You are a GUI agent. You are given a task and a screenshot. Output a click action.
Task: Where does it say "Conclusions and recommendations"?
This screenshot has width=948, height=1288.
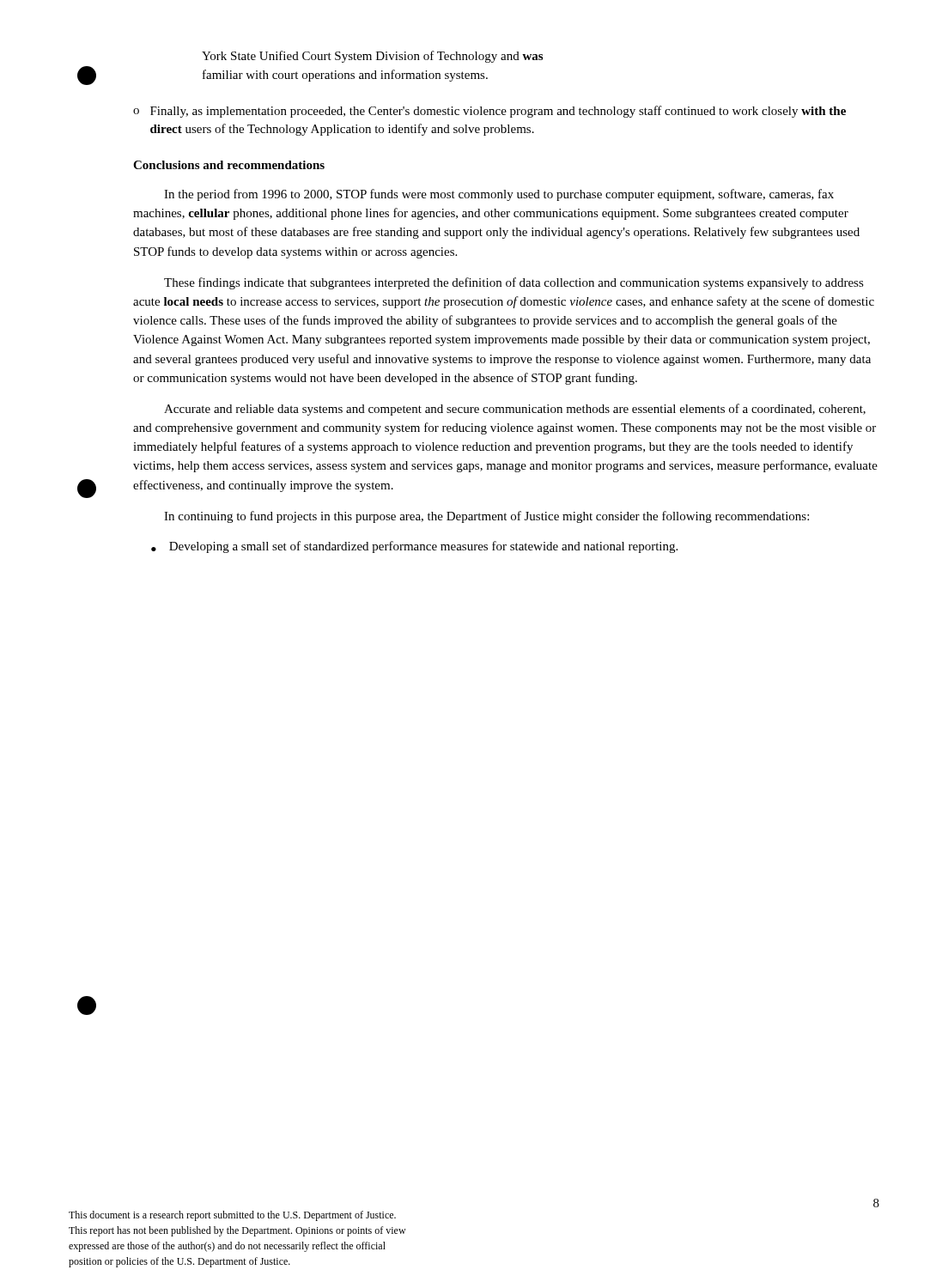(x=229, y=165)
